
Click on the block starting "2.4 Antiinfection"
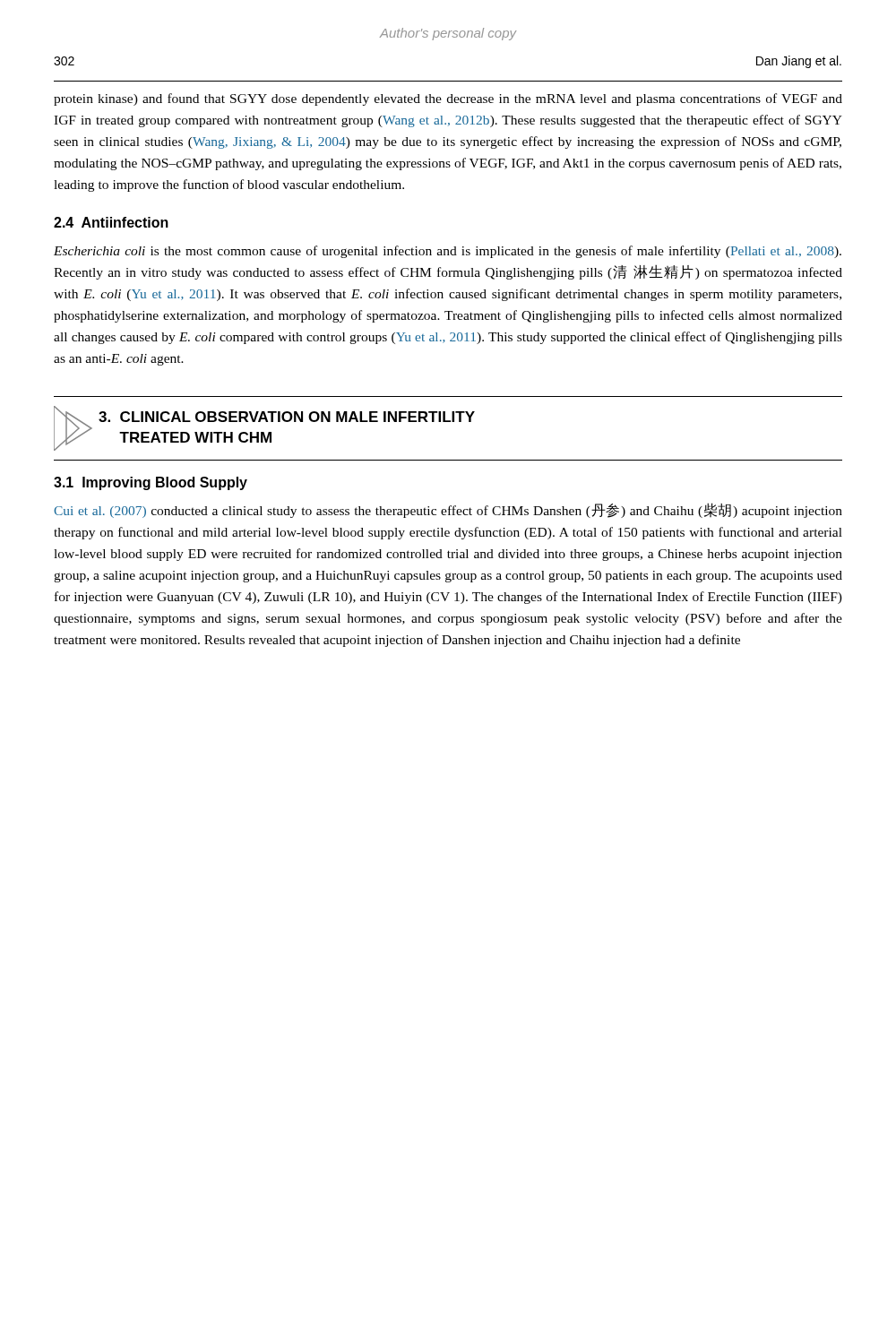click(111, 223)
